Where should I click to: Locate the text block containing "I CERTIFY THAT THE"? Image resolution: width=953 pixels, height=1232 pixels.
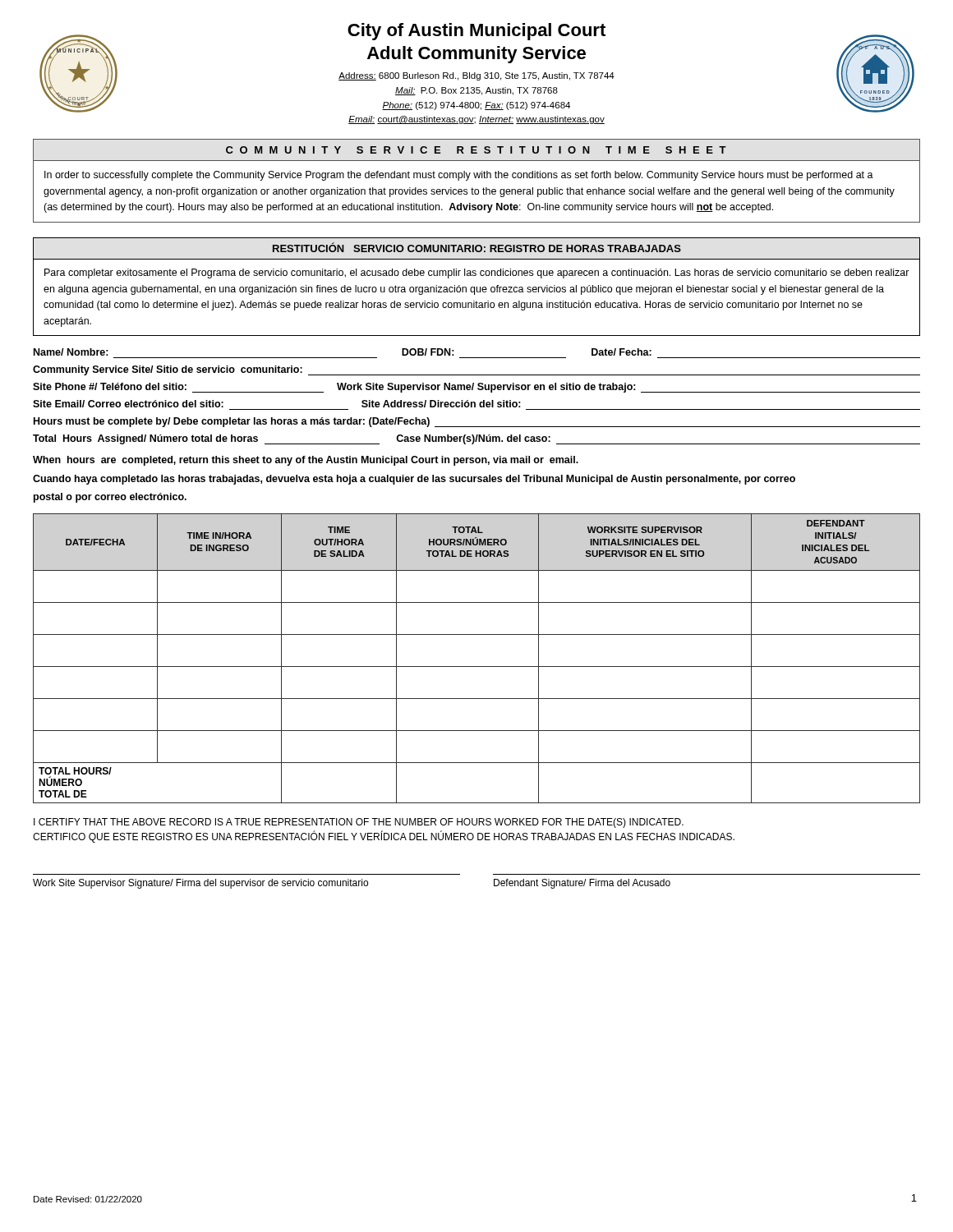point(384,829)
